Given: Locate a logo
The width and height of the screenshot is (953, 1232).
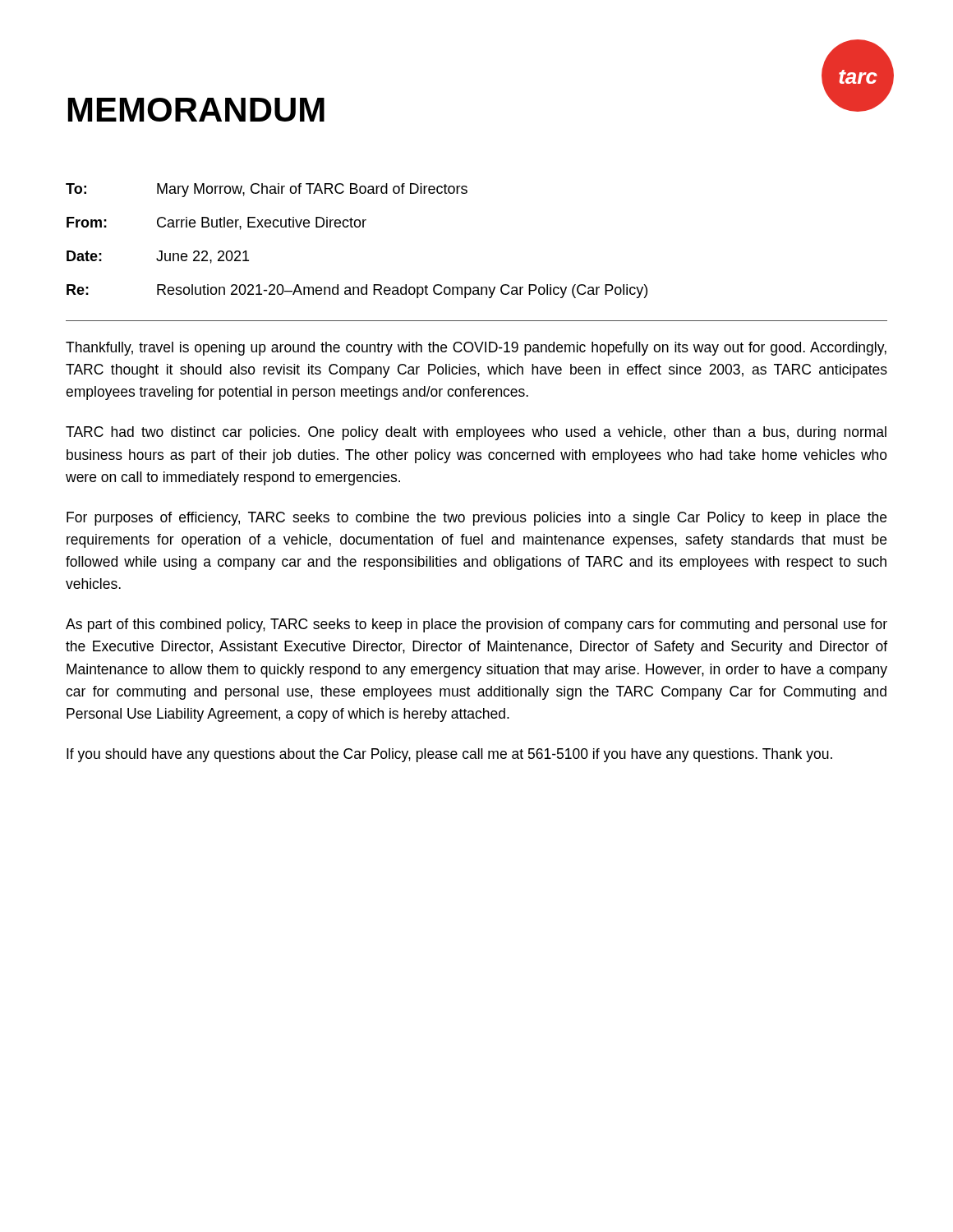Looking at the screenshot, I should (x=858, y=77).
